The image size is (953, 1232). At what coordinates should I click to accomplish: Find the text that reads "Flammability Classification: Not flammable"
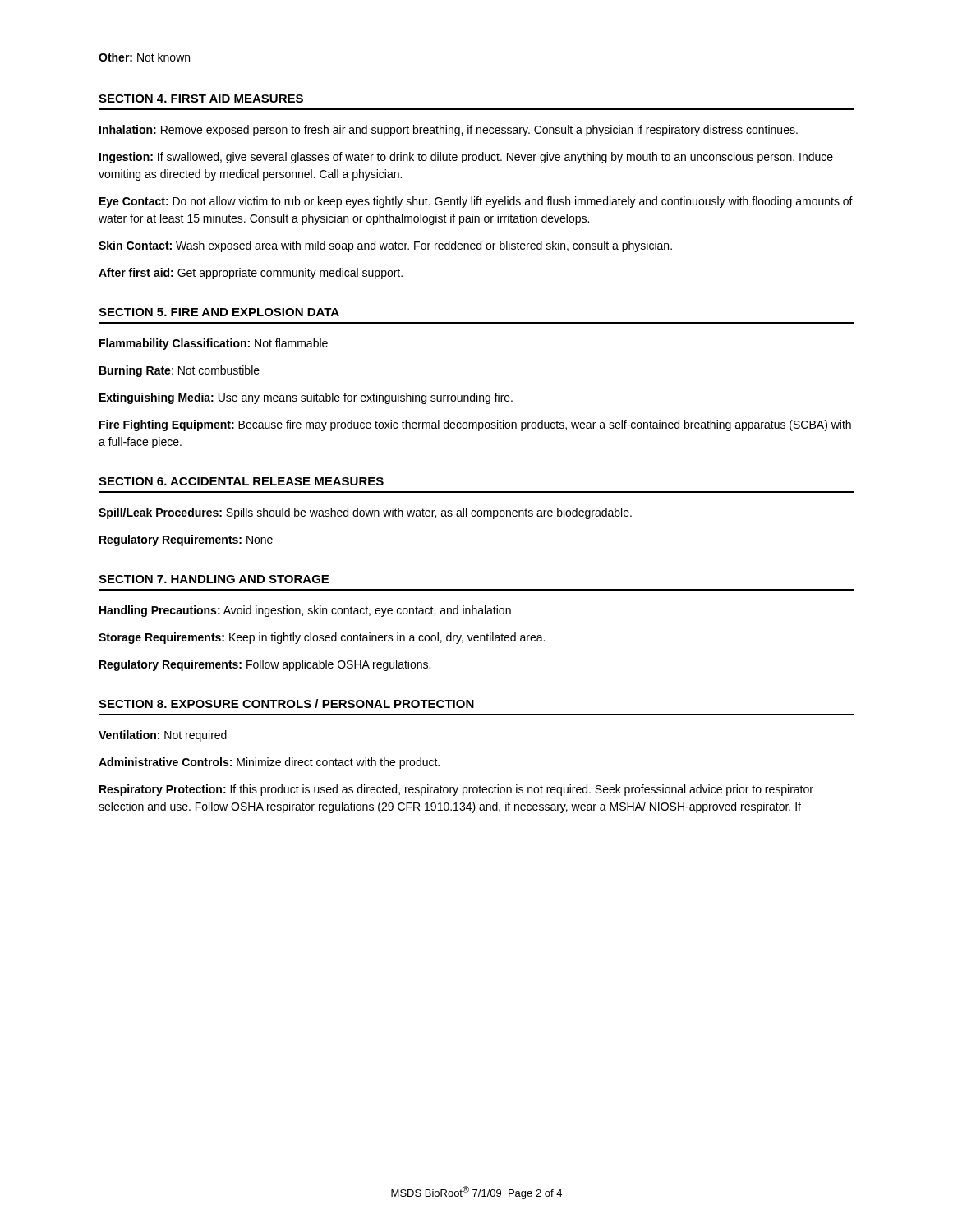click(213, 343)
